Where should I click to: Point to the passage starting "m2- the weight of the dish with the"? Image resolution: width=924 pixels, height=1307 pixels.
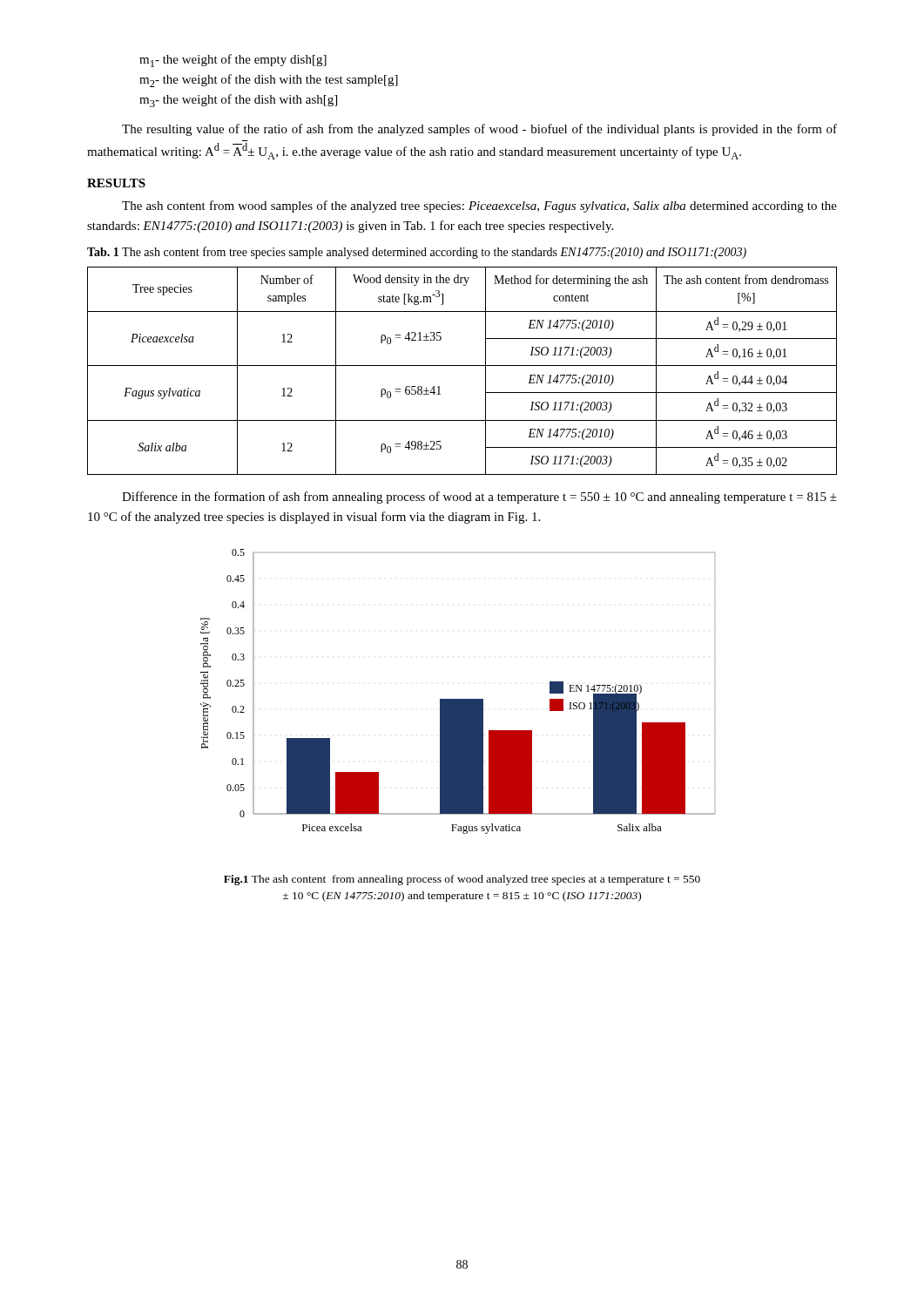click(269, 81)
